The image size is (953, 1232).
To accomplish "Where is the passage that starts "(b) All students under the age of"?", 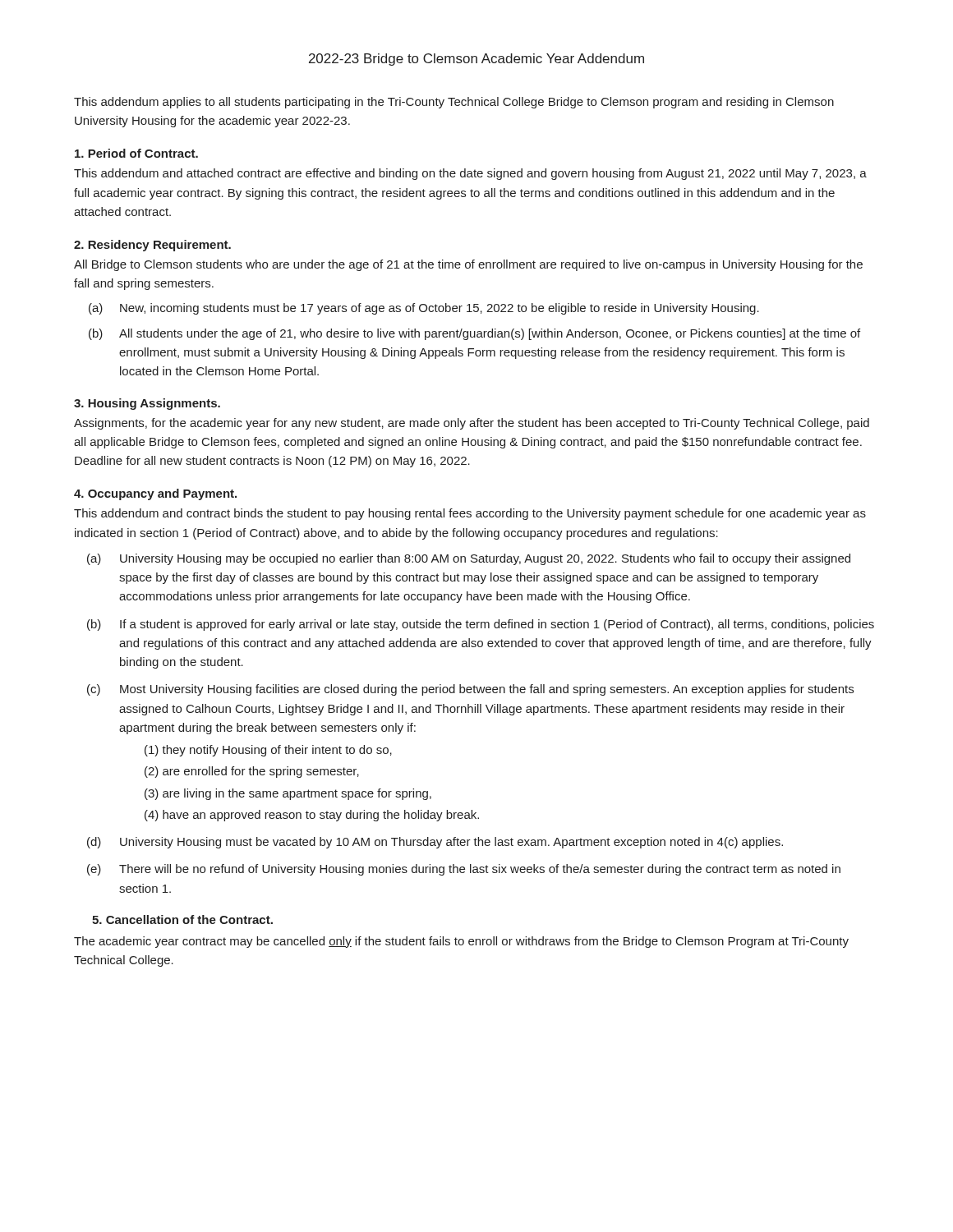I will point(490,351).
